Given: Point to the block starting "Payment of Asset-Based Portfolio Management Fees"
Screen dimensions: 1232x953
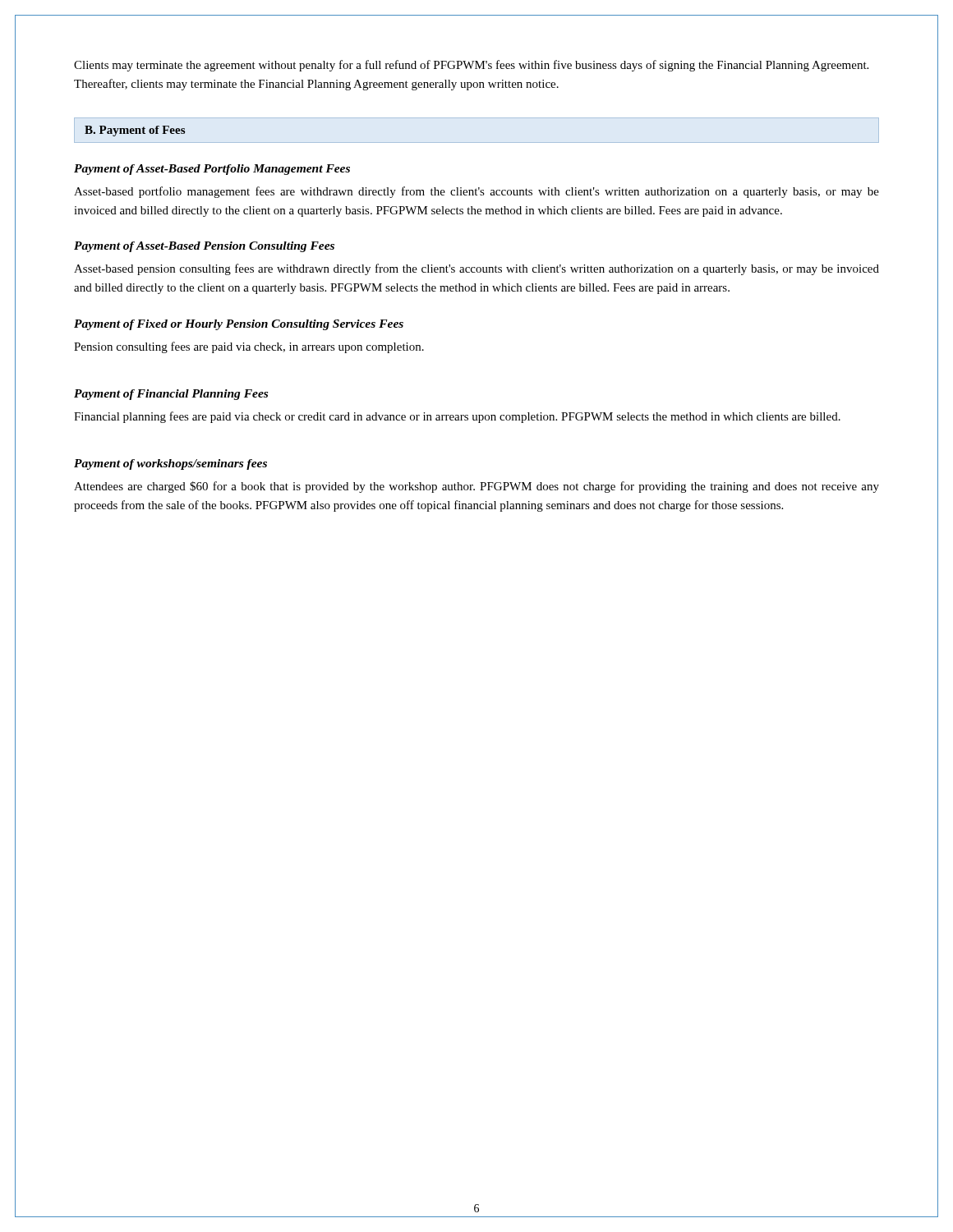Looking at the screenshot, I should pos(212,168).
